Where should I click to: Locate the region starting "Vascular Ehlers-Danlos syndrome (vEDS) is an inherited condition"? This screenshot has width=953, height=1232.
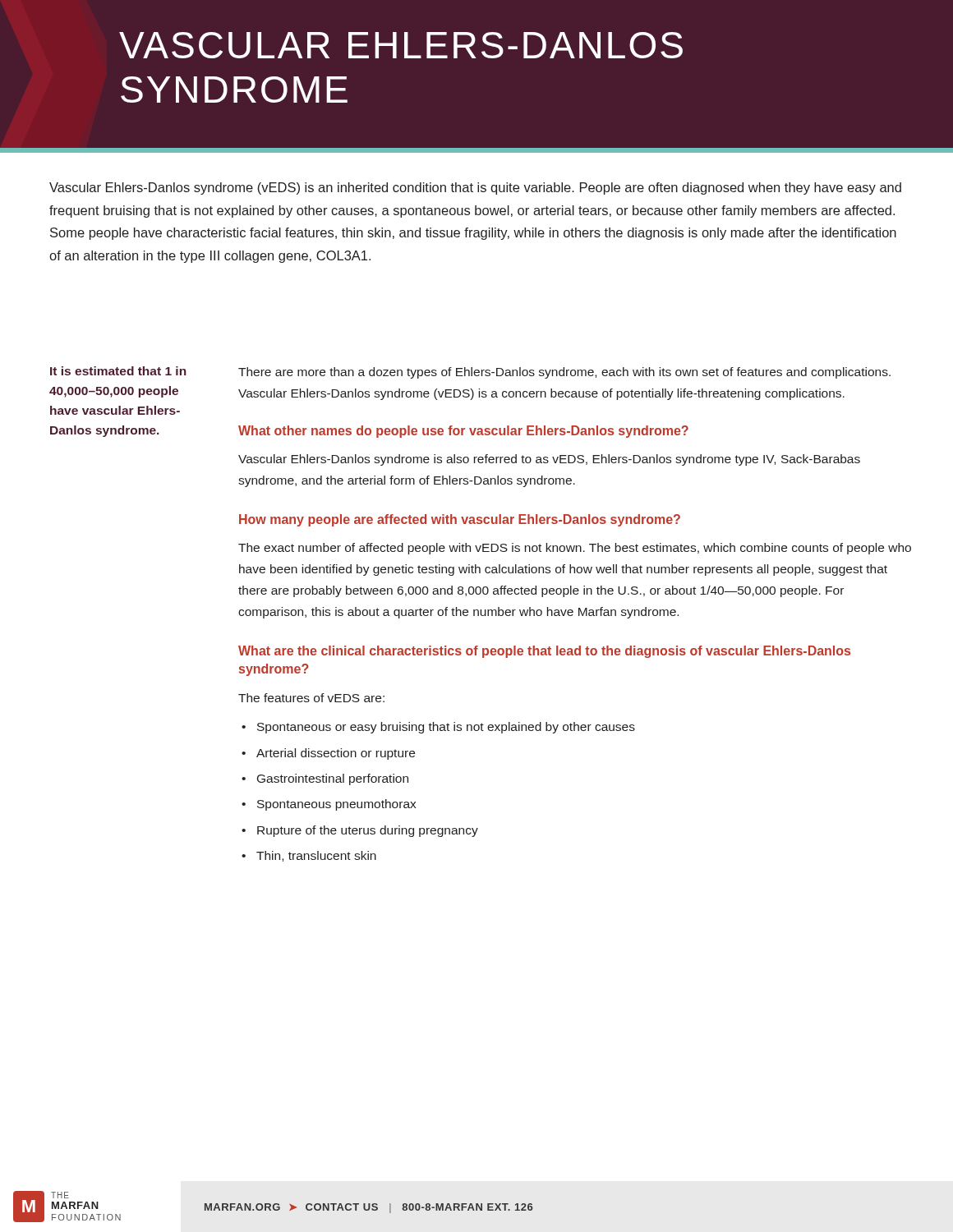pyautogui.click(x=476, y=222)
